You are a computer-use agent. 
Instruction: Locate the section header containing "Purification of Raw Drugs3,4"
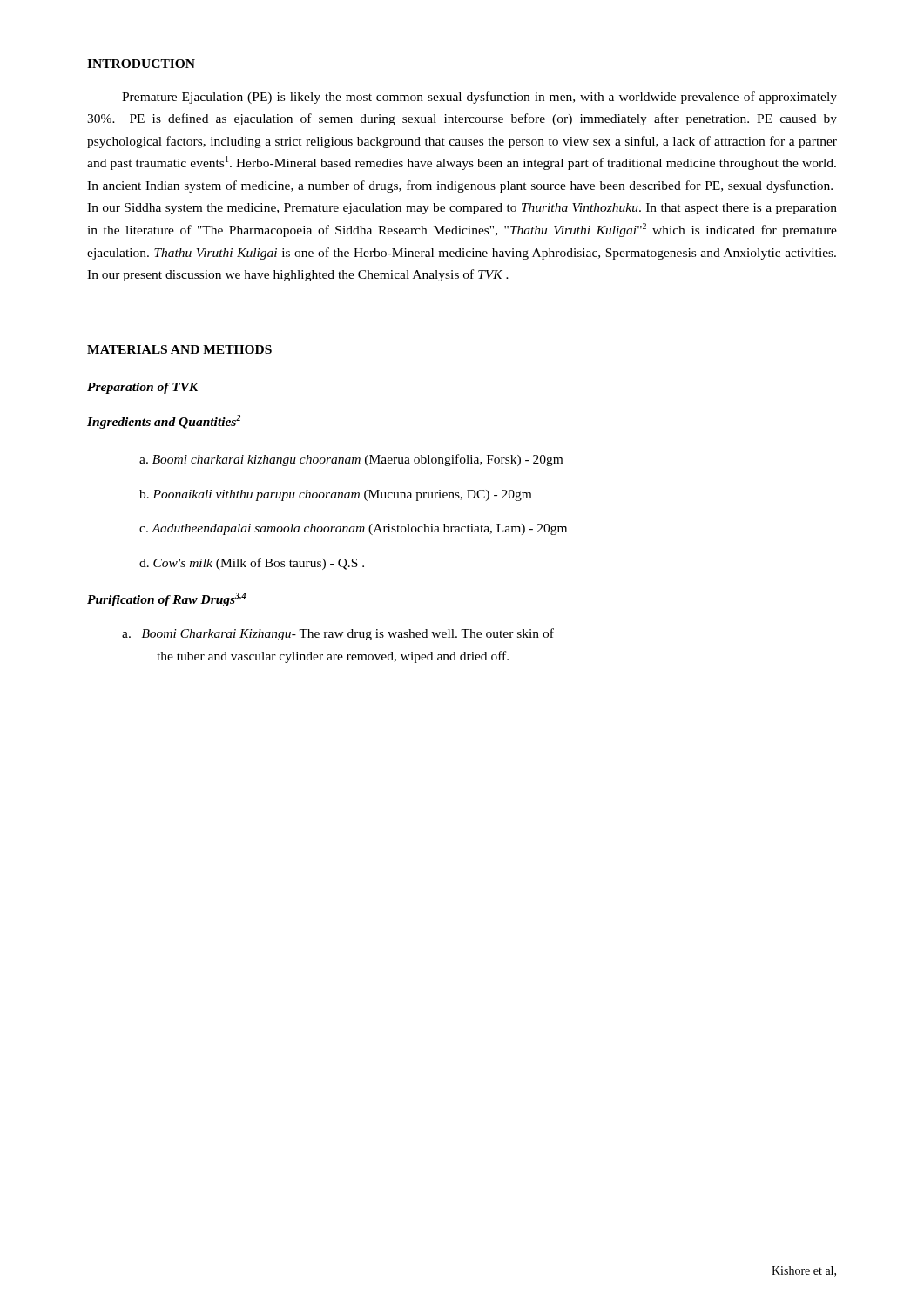click(x=167, y=598)
